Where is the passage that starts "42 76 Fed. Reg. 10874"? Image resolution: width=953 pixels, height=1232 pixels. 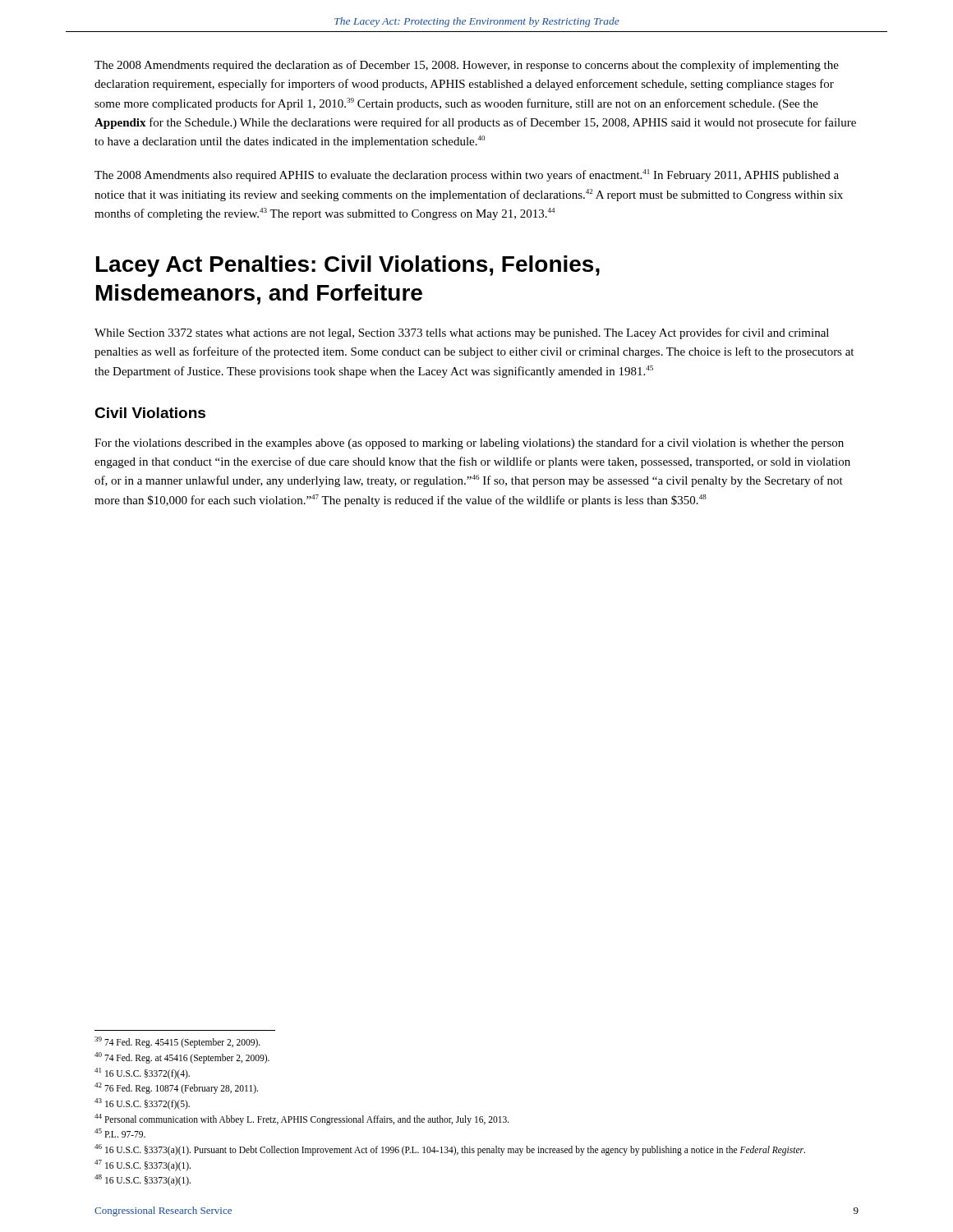tap(177, 1088)
